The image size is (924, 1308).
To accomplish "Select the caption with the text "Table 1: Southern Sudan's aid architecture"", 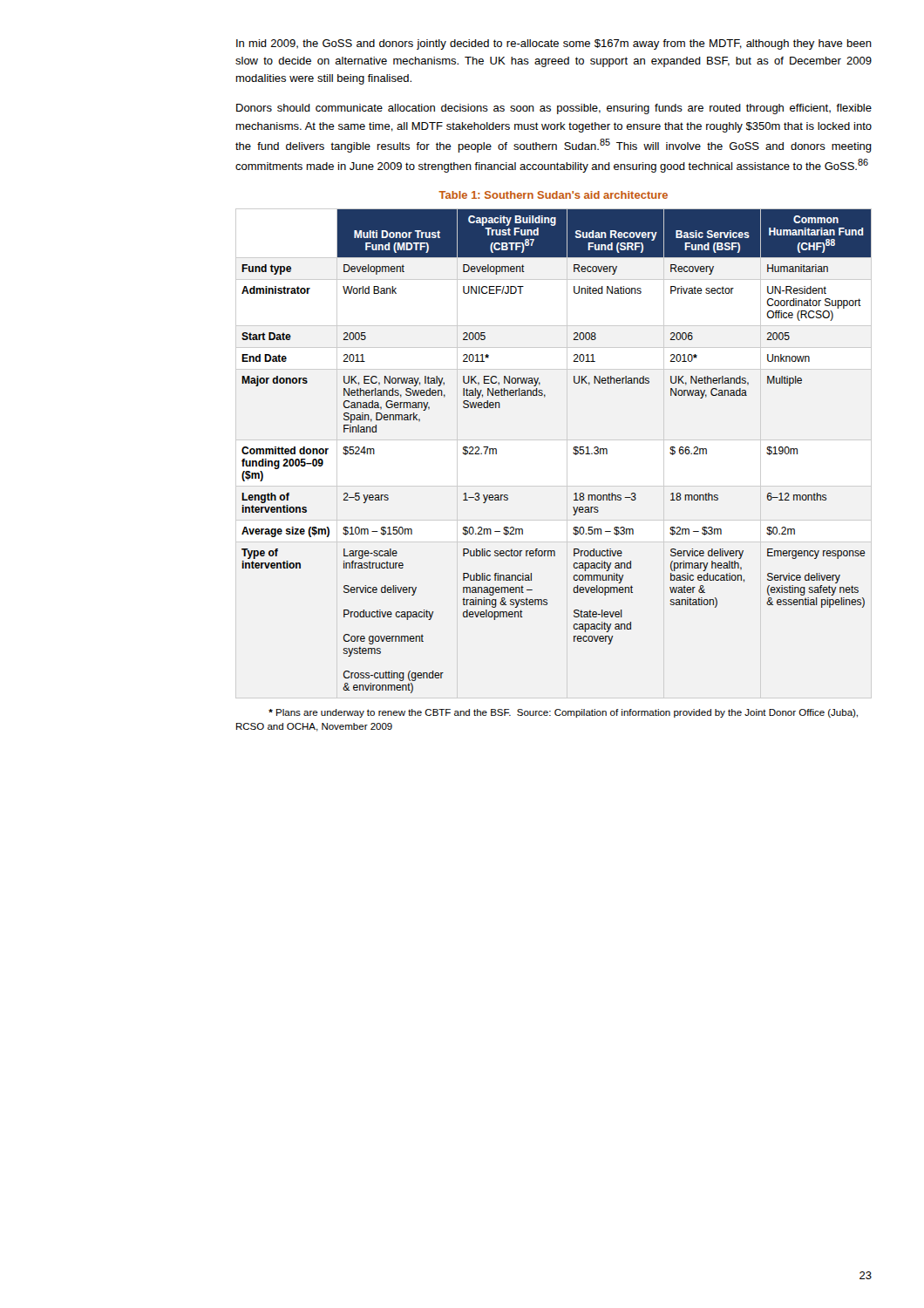I will tap(554, 195).
